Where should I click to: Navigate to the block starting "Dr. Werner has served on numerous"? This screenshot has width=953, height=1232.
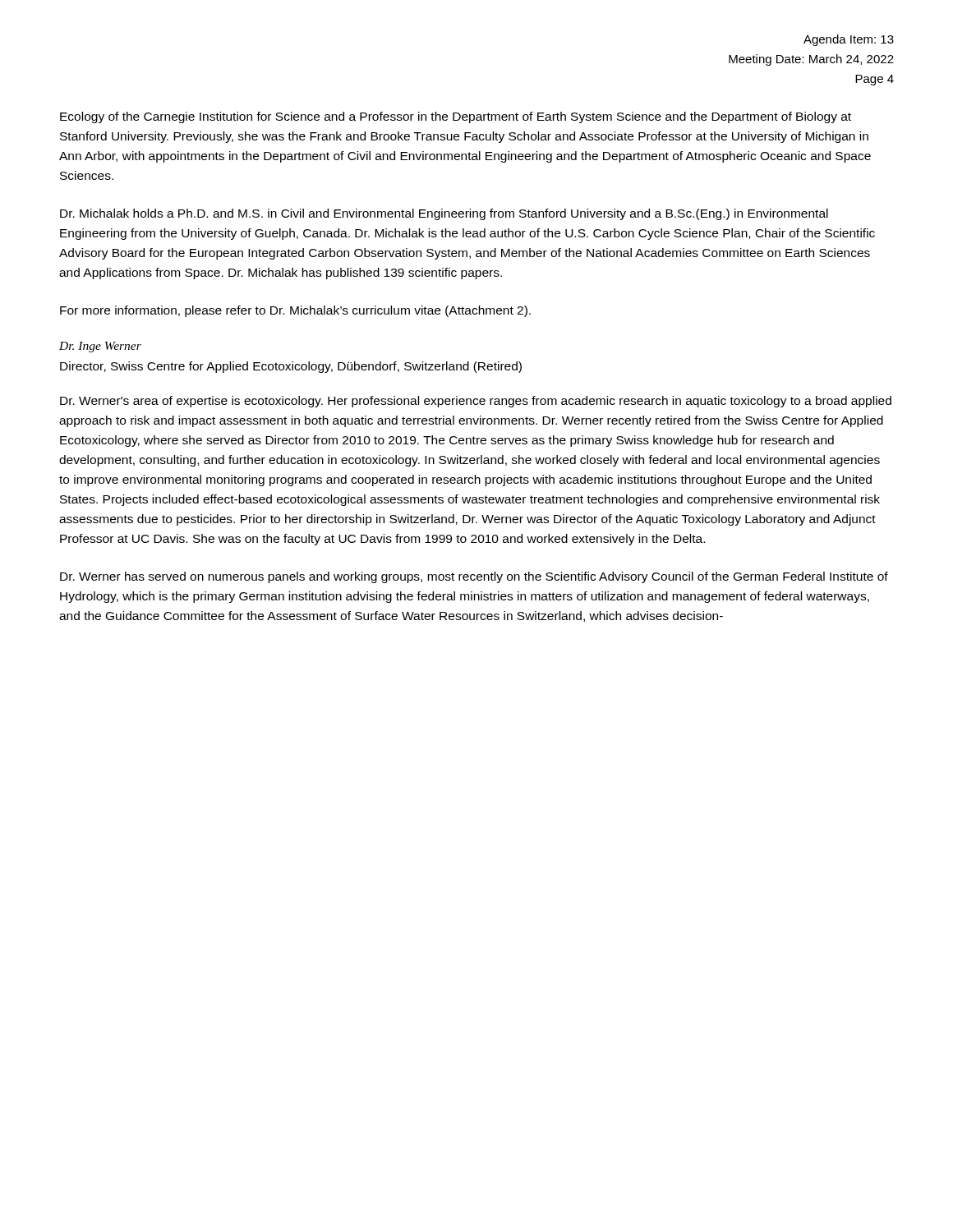[473, 596]
